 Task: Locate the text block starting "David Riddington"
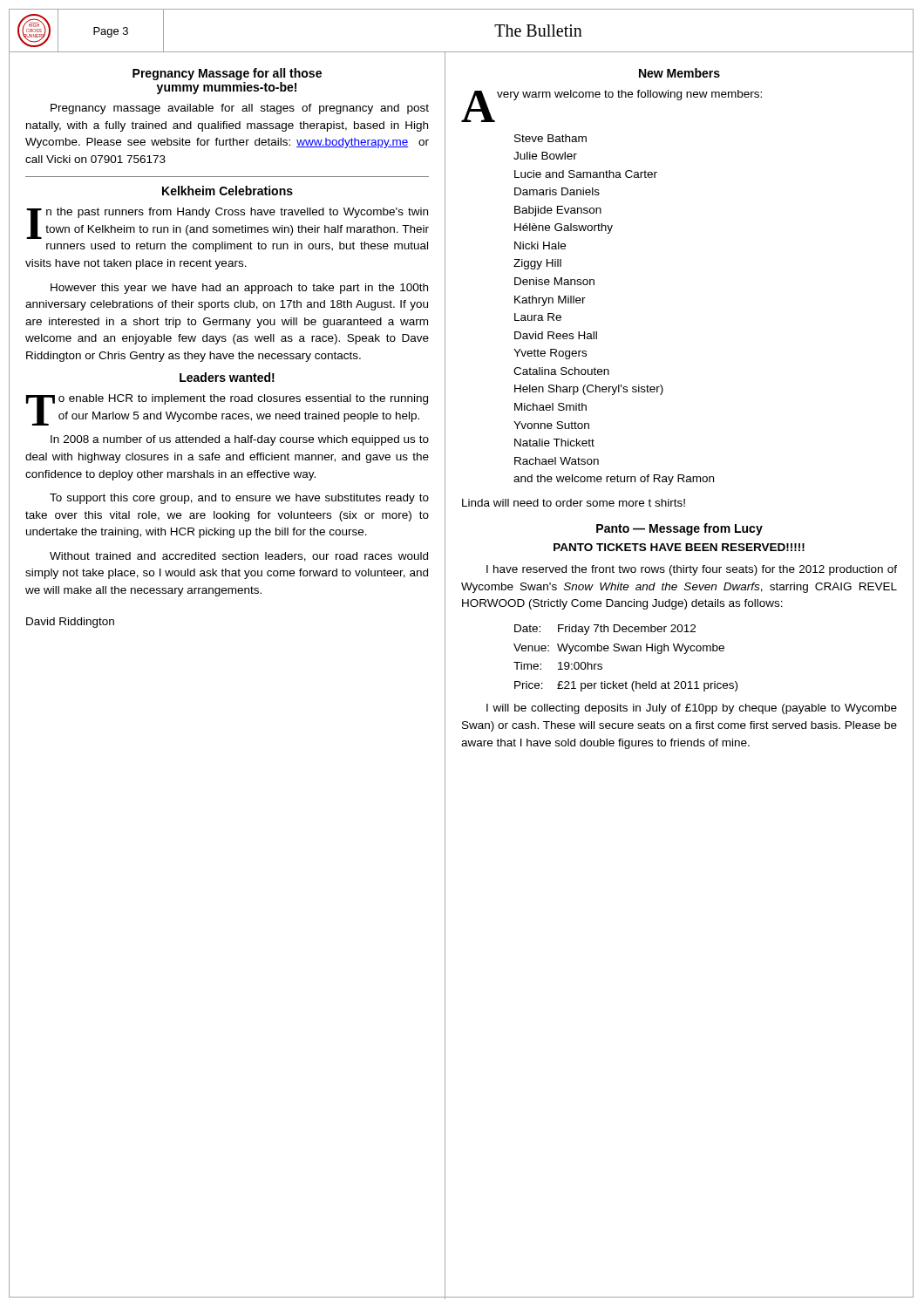pos(70,621)
